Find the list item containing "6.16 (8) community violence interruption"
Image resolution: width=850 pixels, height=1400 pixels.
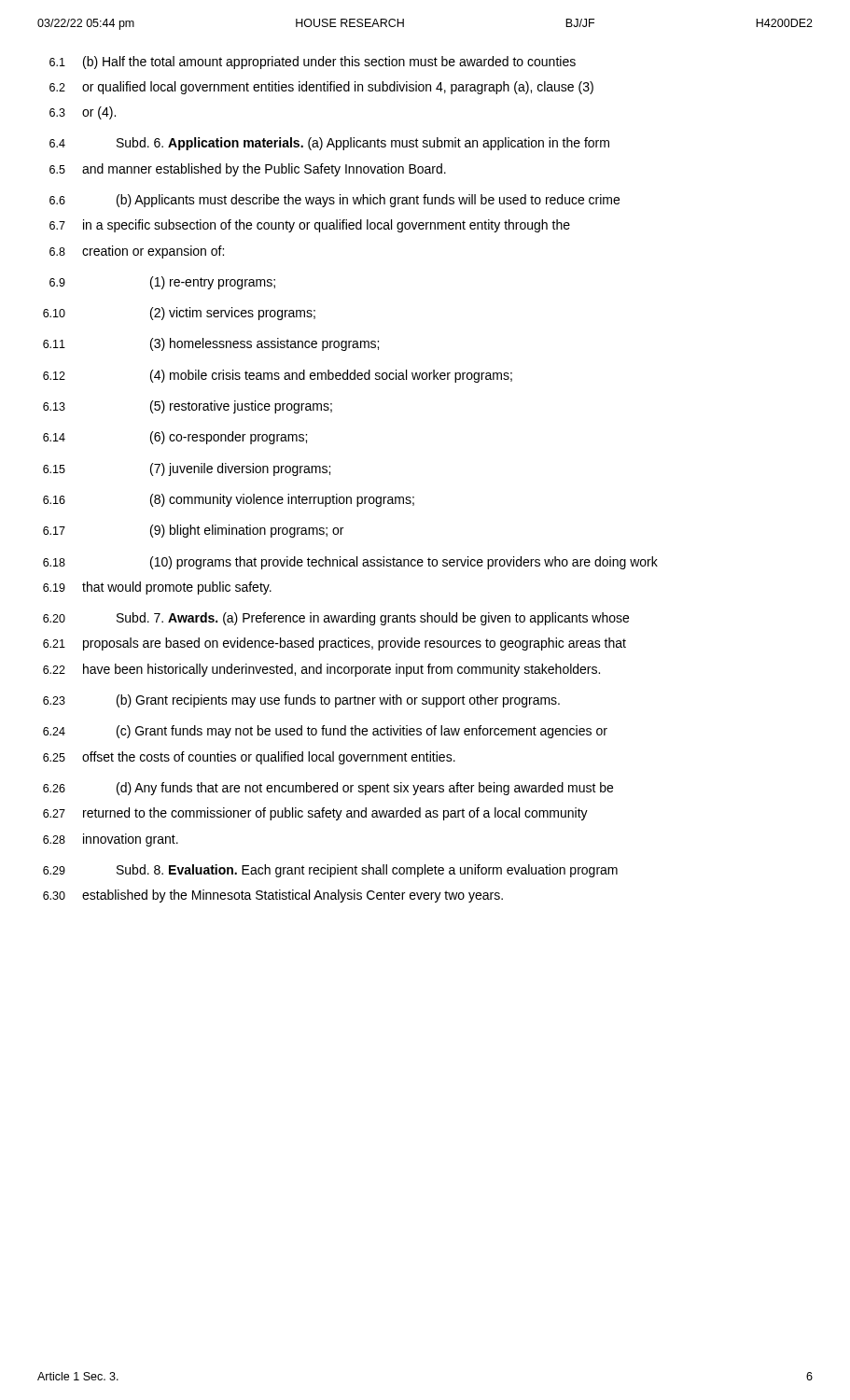tap(425, 499)
